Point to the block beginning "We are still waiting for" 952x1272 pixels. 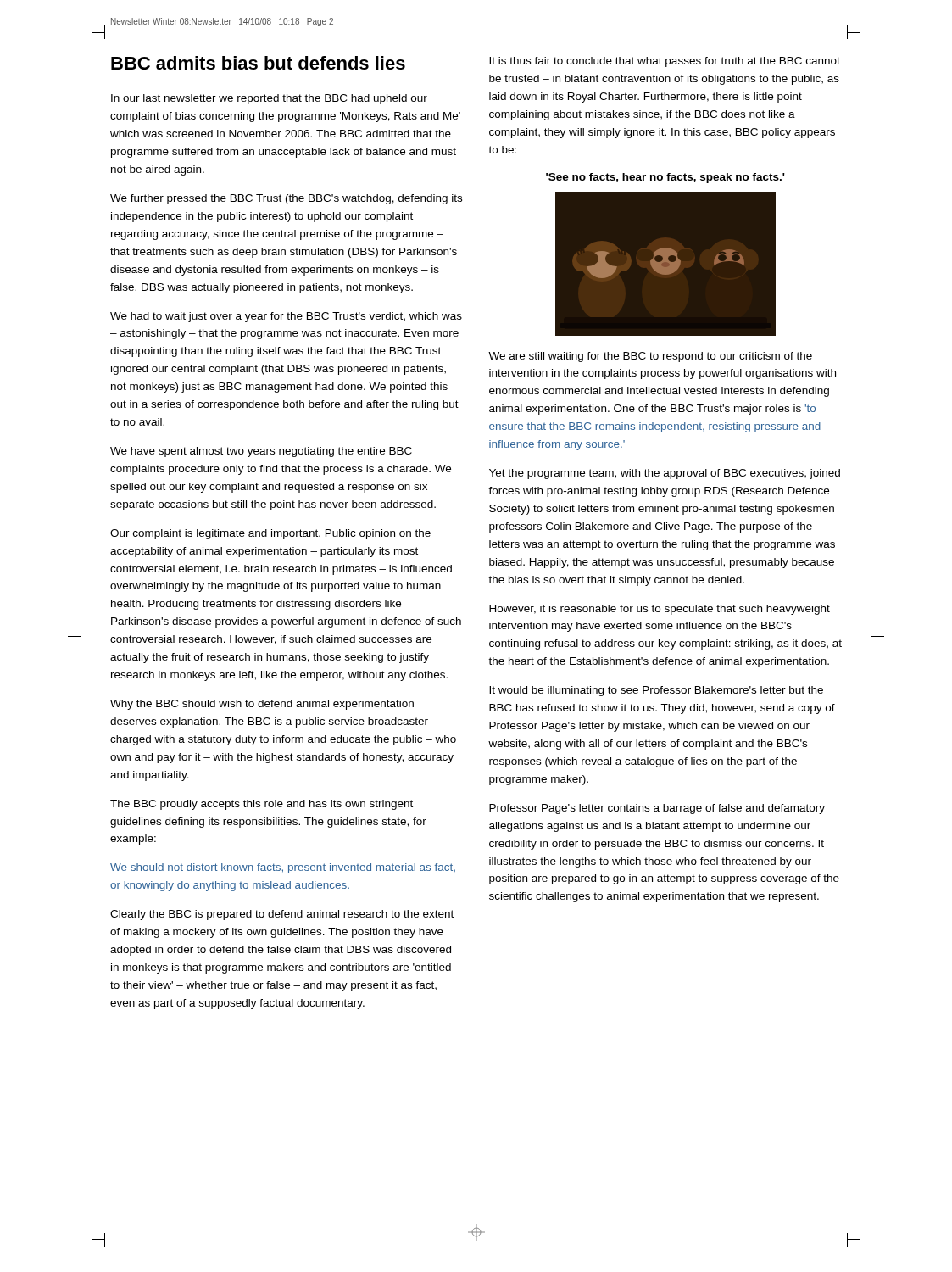pos(663,400)
